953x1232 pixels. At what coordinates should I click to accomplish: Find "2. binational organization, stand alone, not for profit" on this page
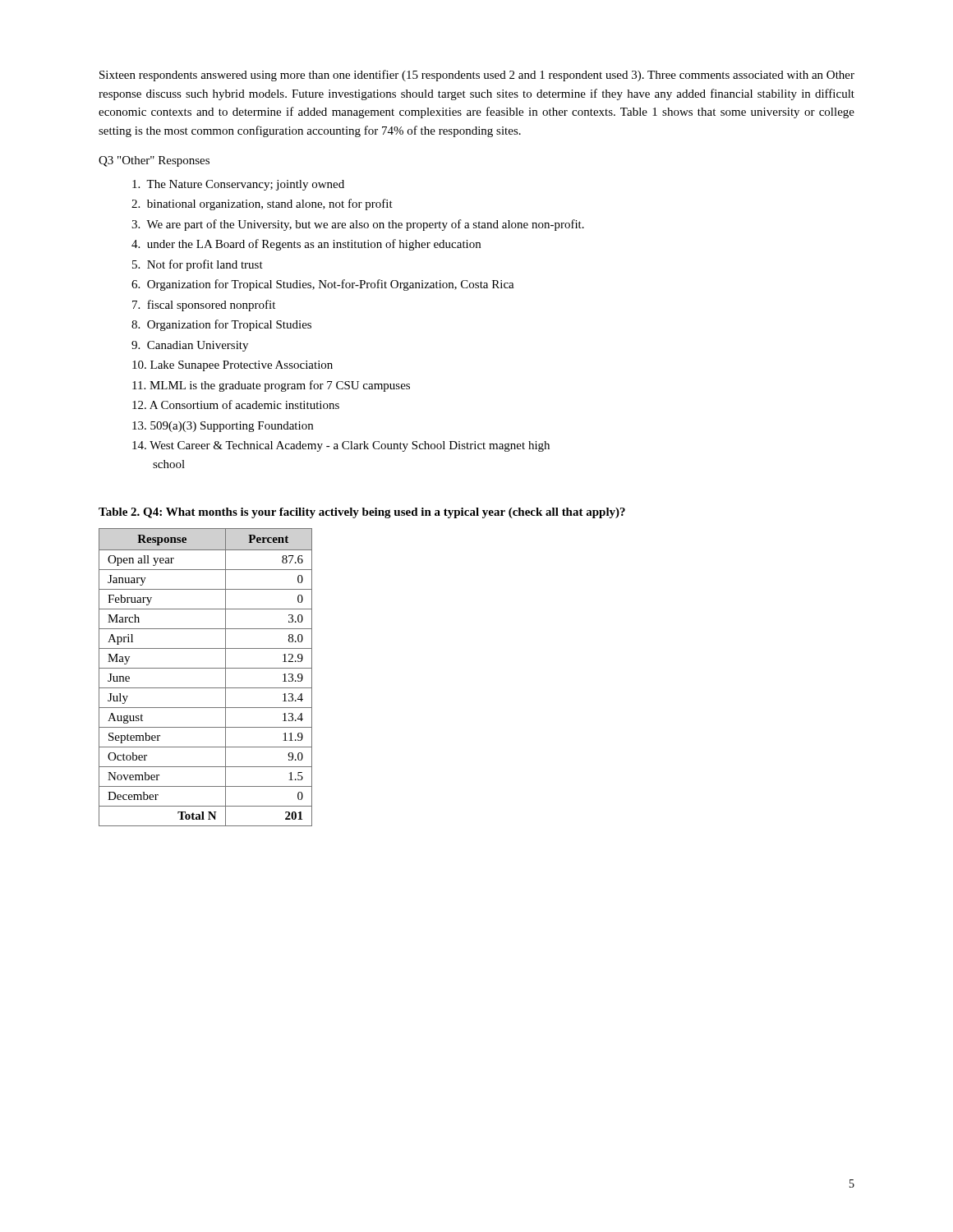(262, 204)
